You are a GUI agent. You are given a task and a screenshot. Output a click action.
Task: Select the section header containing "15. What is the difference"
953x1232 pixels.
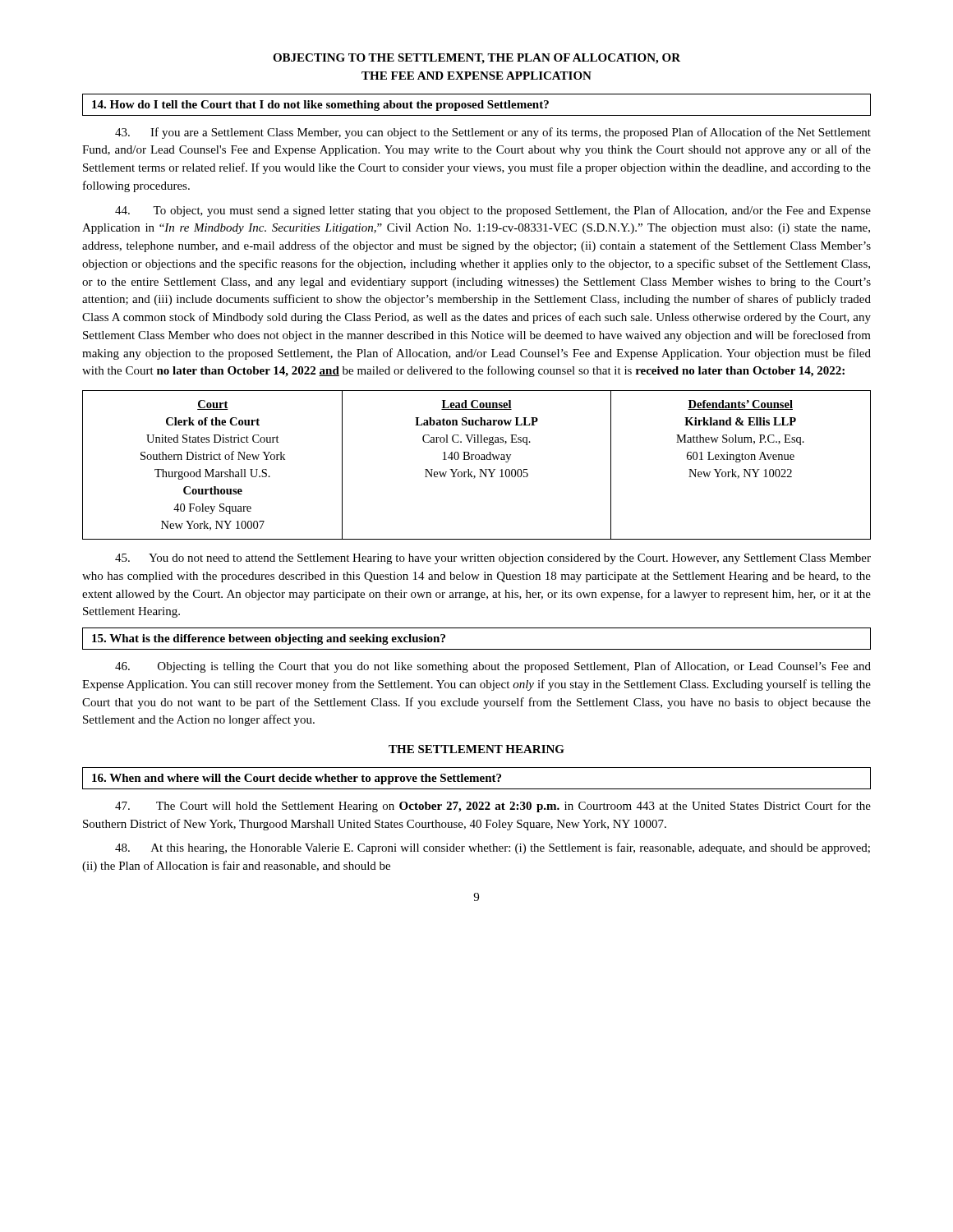[269, 638]
